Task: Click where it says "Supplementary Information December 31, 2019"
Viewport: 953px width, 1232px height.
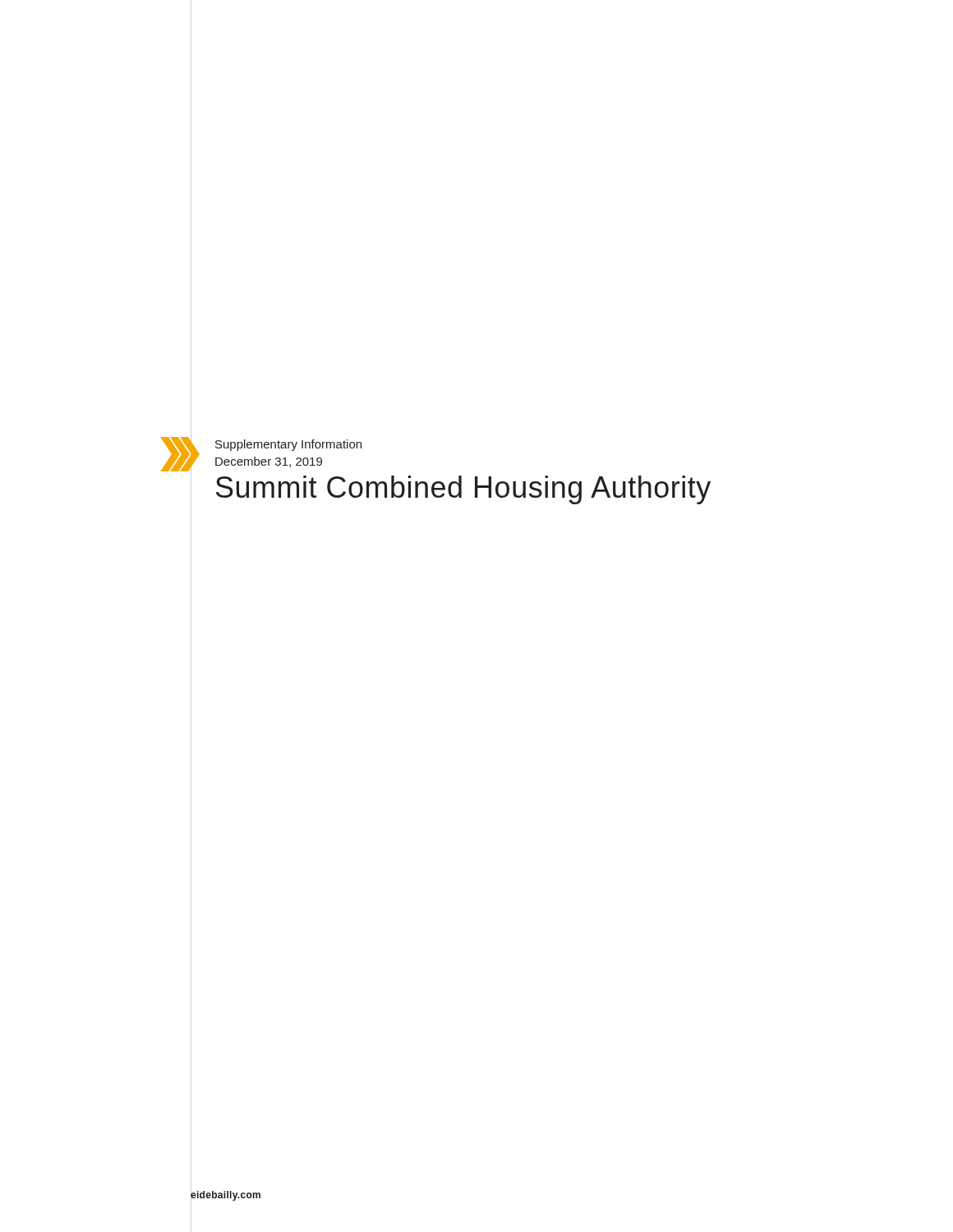Action: [x=288, y=453]
